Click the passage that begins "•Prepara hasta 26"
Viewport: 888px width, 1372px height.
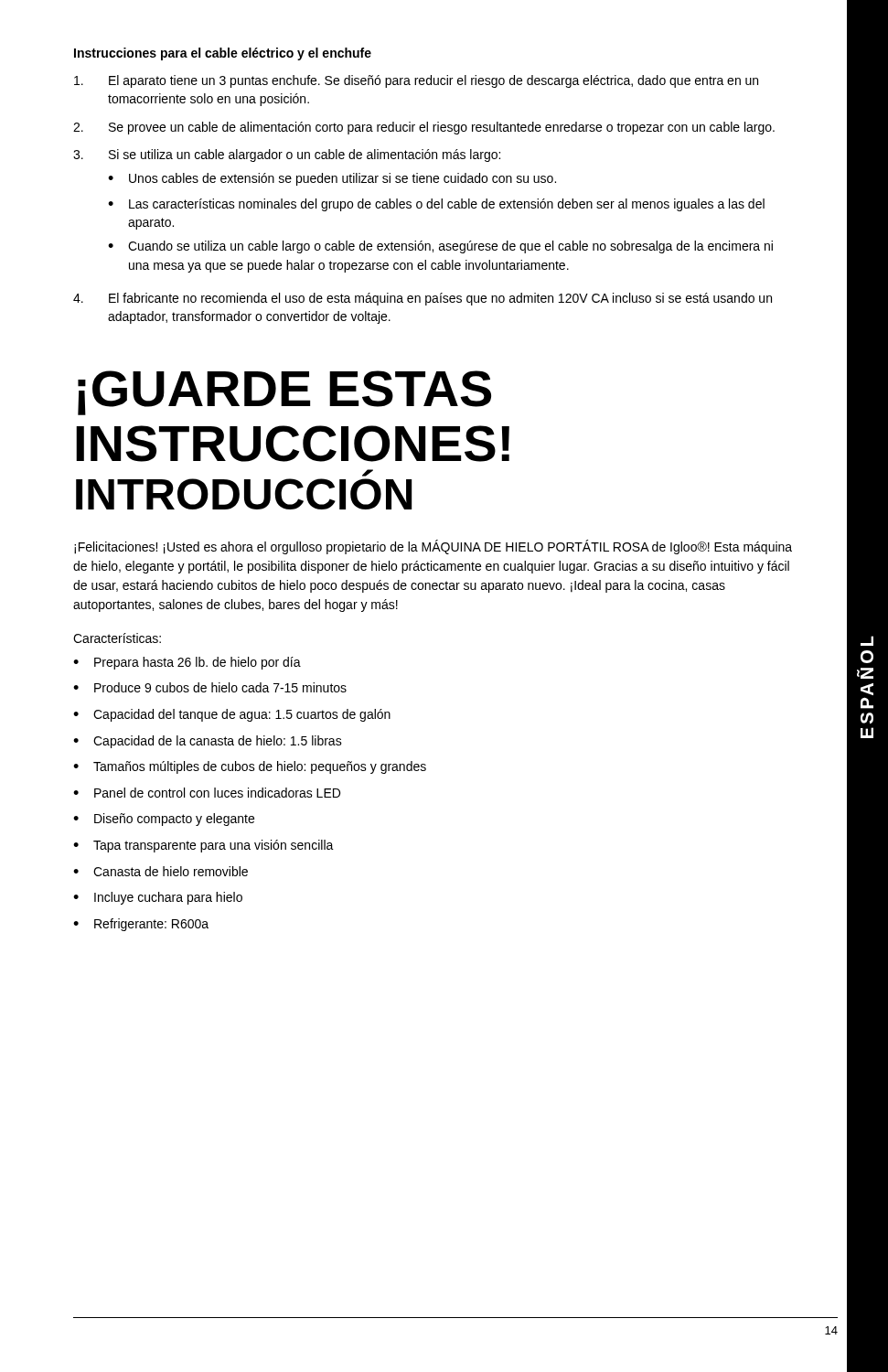[187, 663]
